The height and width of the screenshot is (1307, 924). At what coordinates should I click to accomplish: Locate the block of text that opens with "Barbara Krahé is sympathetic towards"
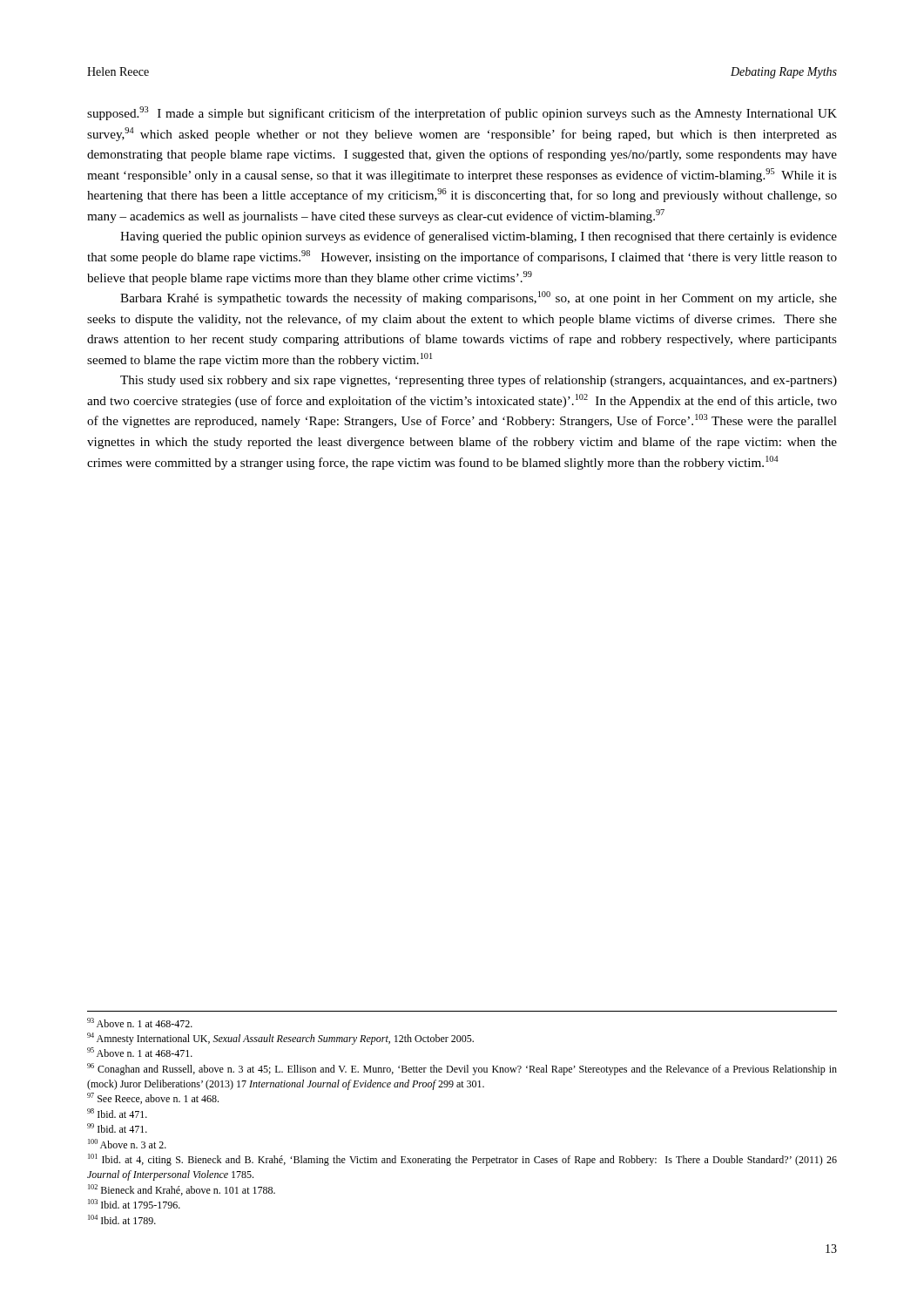pos(462,329)
